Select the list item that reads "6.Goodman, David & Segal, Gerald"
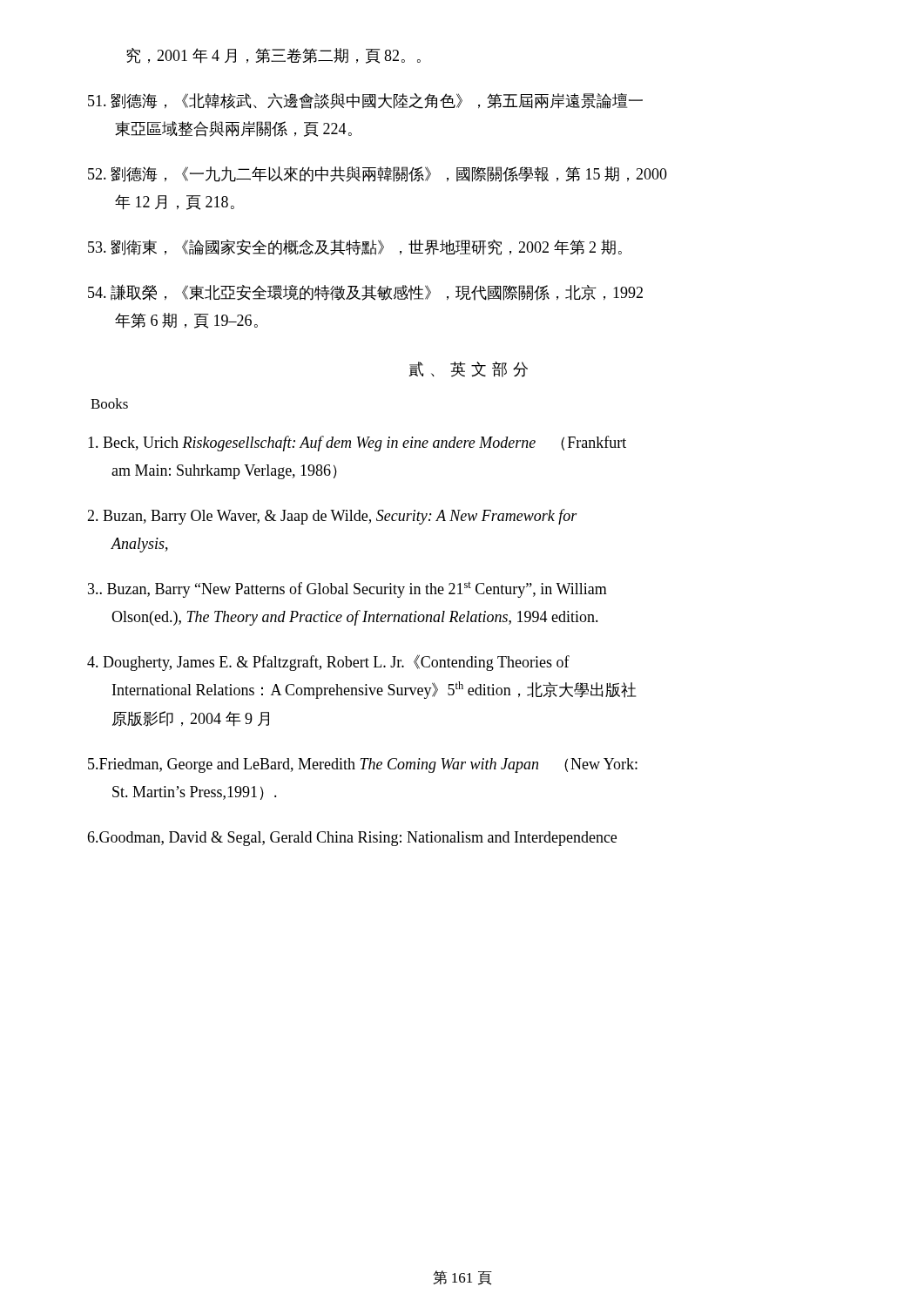Screen dimensions: 1307x924 [352, 837]
